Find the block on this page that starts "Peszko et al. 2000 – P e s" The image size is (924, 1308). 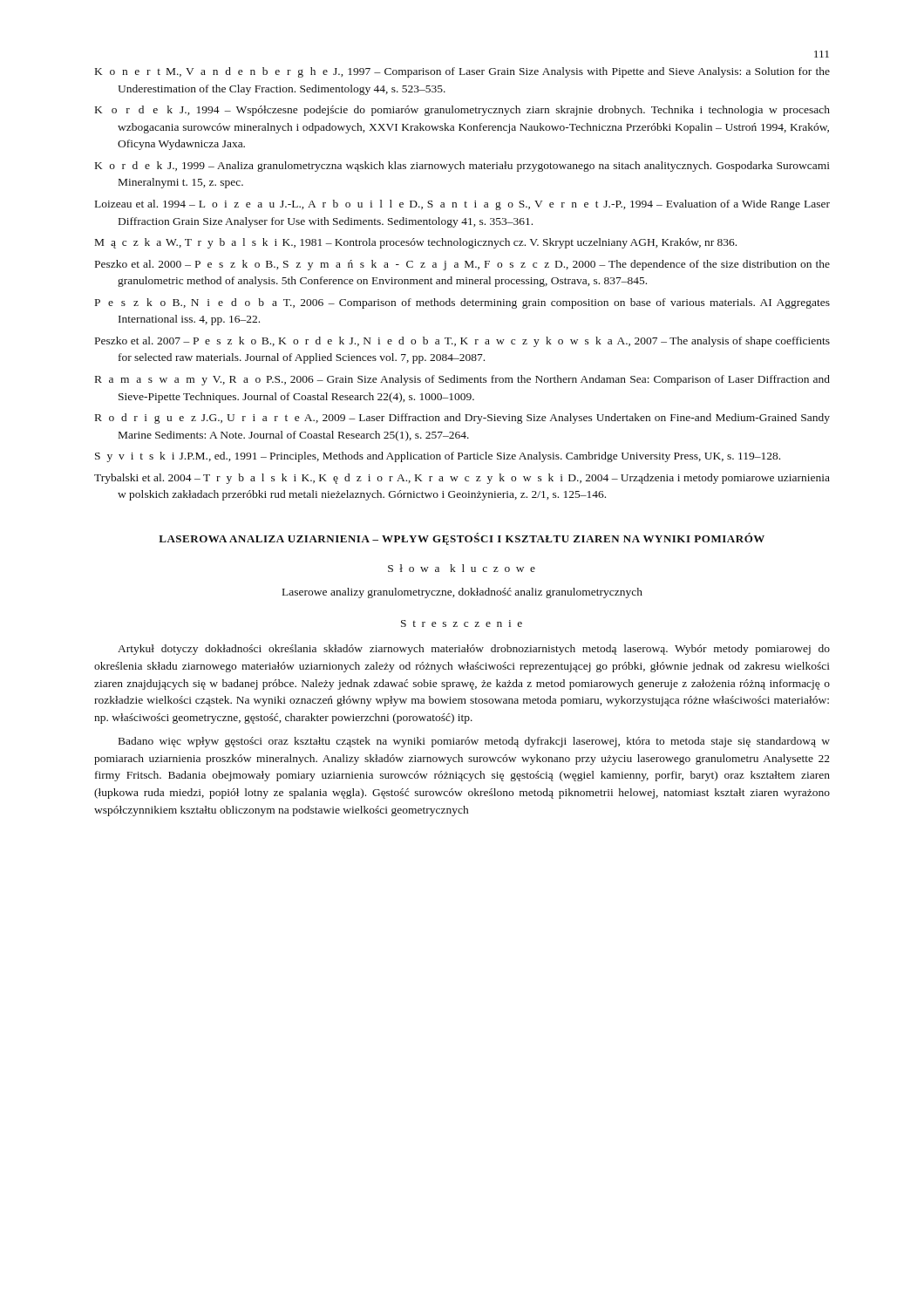[x=462, y=272]
